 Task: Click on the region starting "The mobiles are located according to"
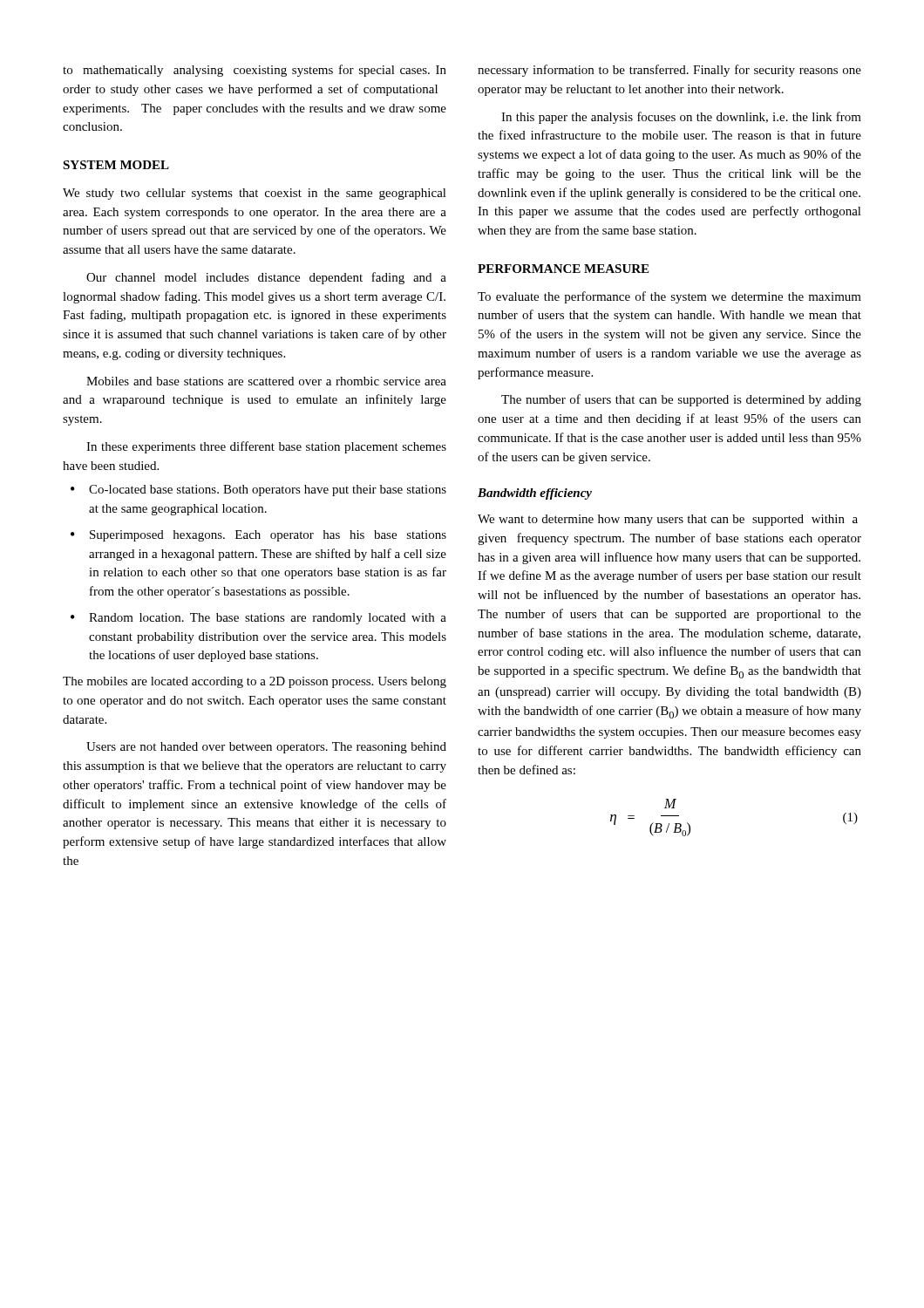point(255,772)
